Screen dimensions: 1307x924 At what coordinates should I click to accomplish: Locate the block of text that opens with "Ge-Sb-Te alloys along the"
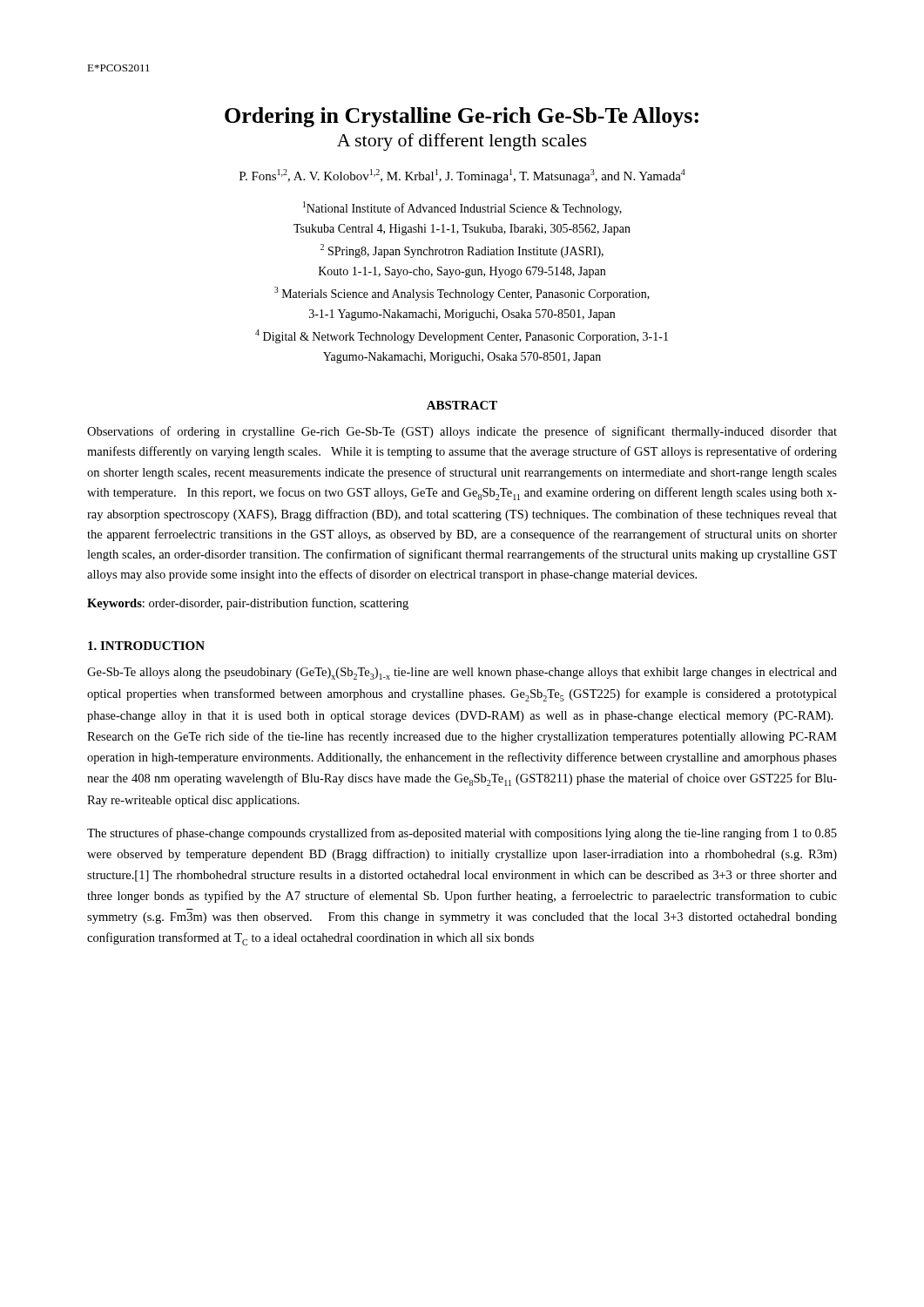point(462,736)
